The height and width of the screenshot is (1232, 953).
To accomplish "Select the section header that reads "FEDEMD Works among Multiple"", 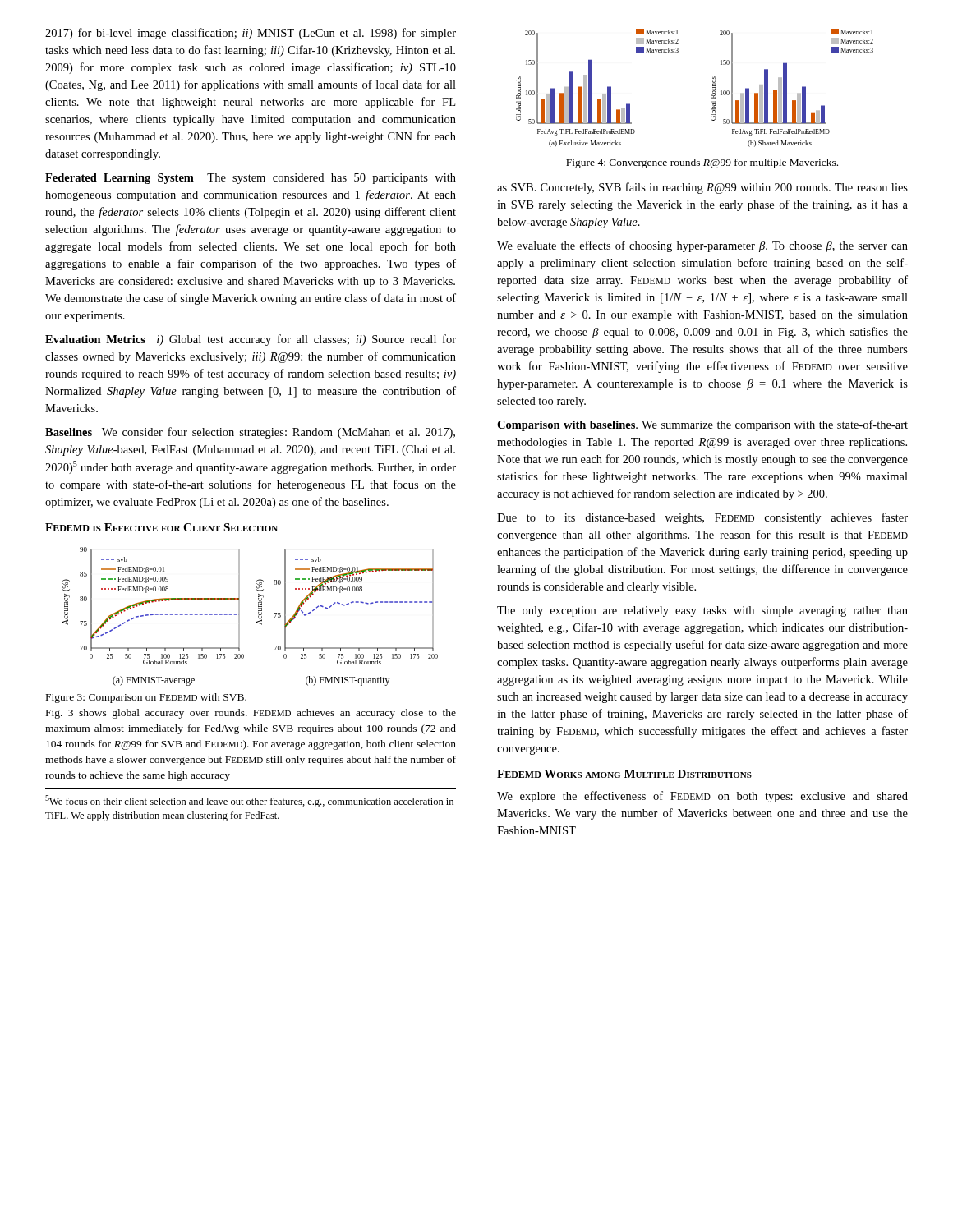I will 624,774.
